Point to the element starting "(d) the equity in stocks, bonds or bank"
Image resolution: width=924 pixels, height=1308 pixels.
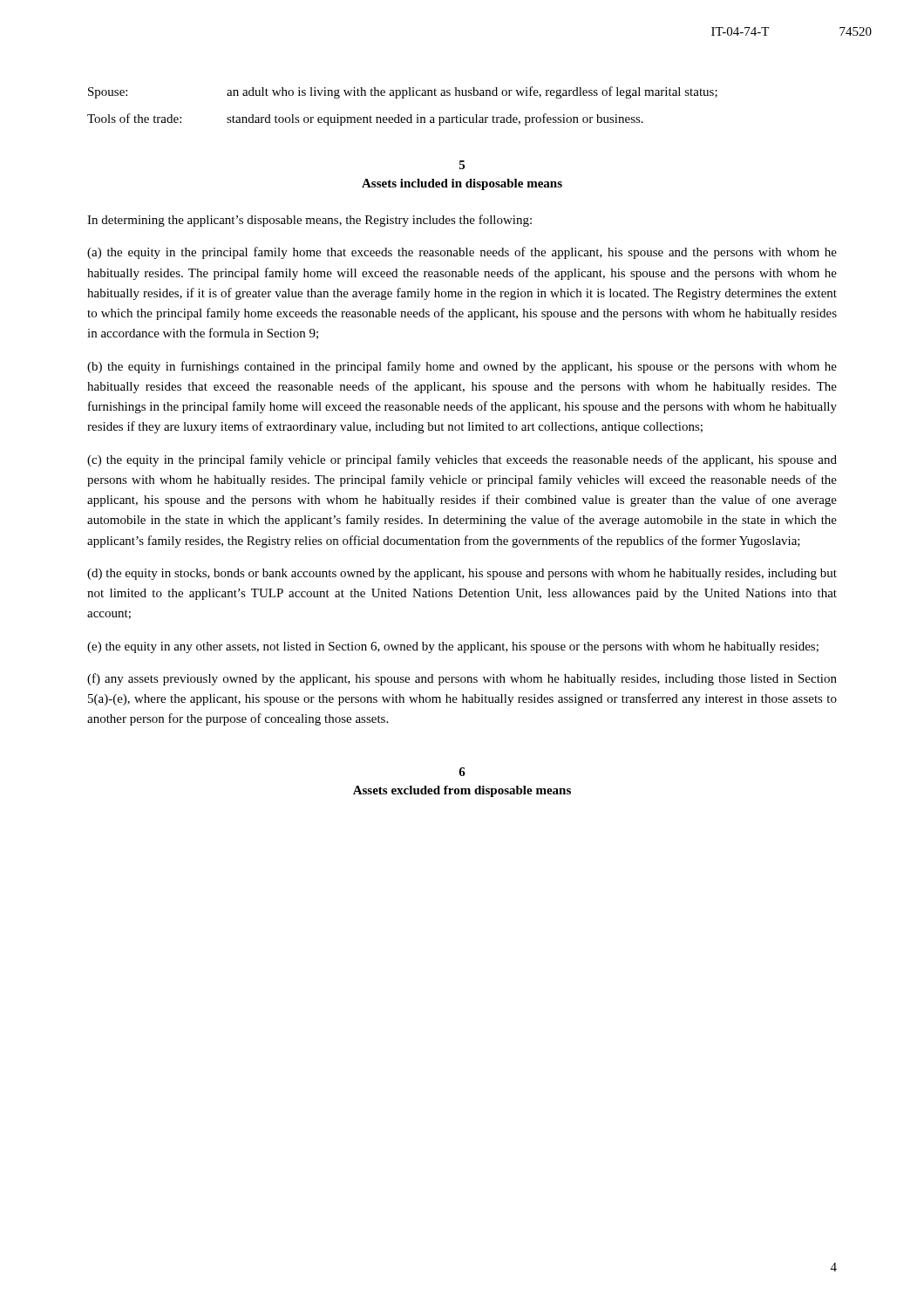pos(462,593)
